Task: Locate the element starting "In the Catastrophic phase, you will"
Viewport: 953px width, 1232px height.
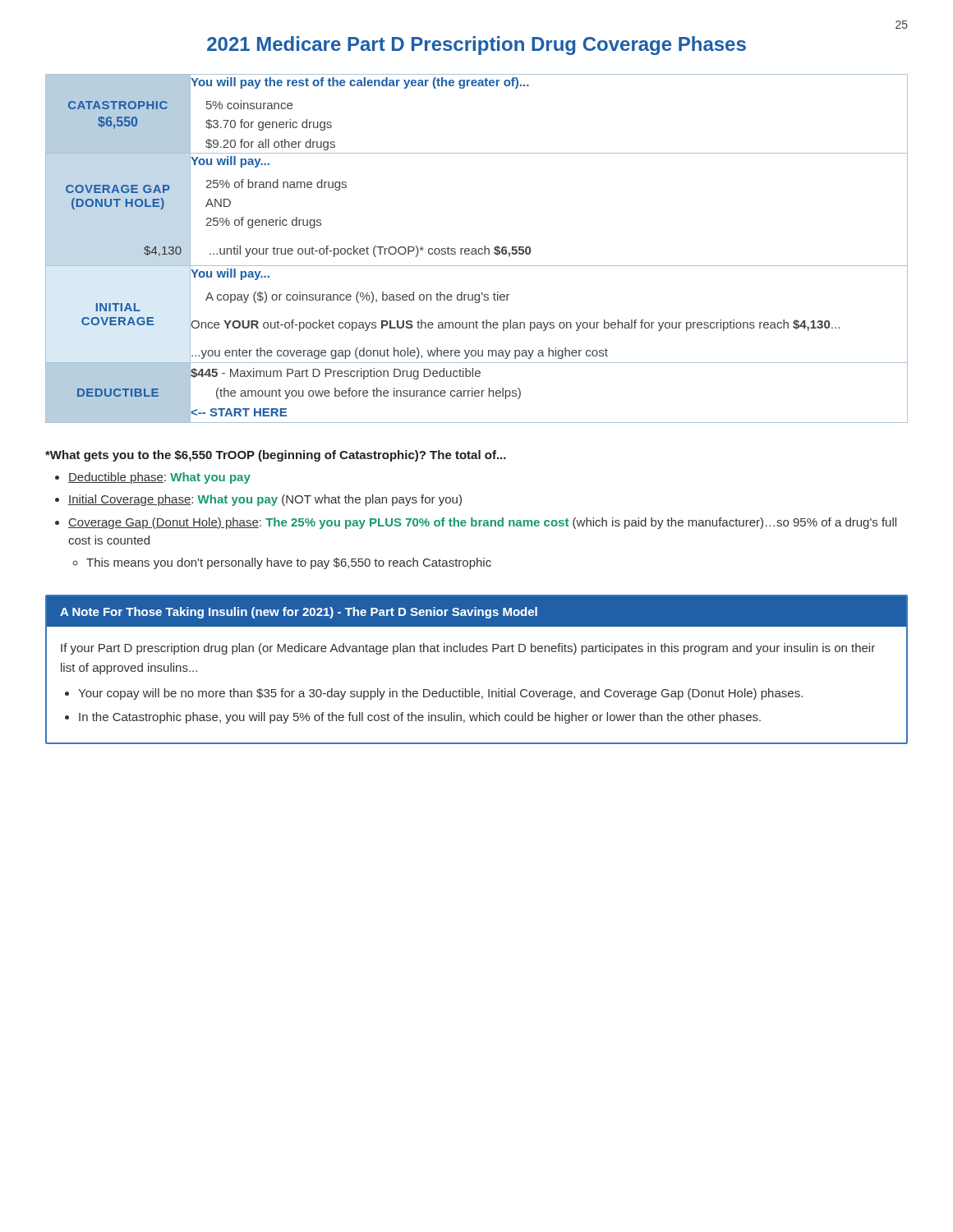Action: pos(420,716)
